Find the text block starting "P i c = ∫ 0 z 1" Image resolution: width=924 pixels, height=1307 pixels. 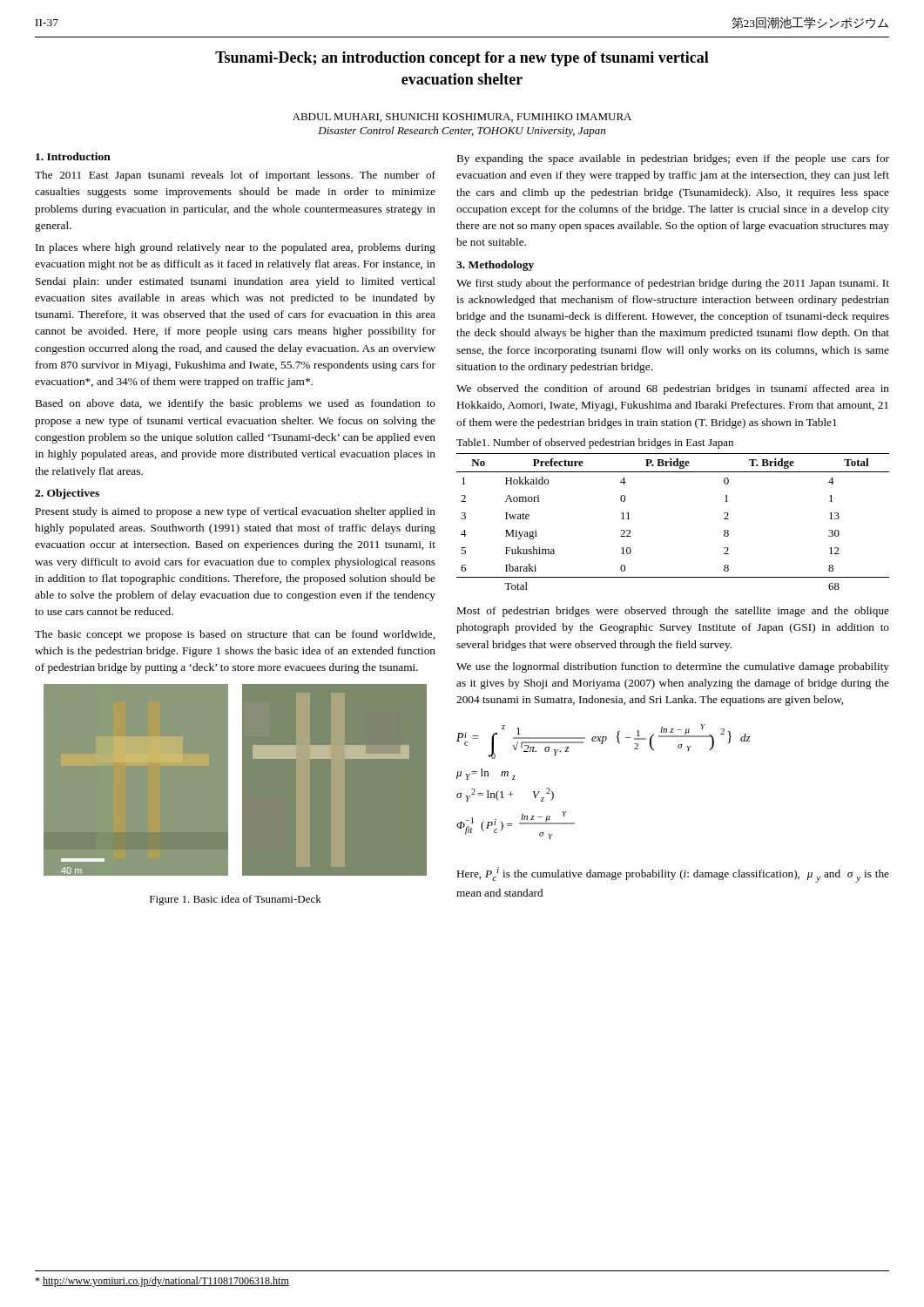tap(603, 742)
